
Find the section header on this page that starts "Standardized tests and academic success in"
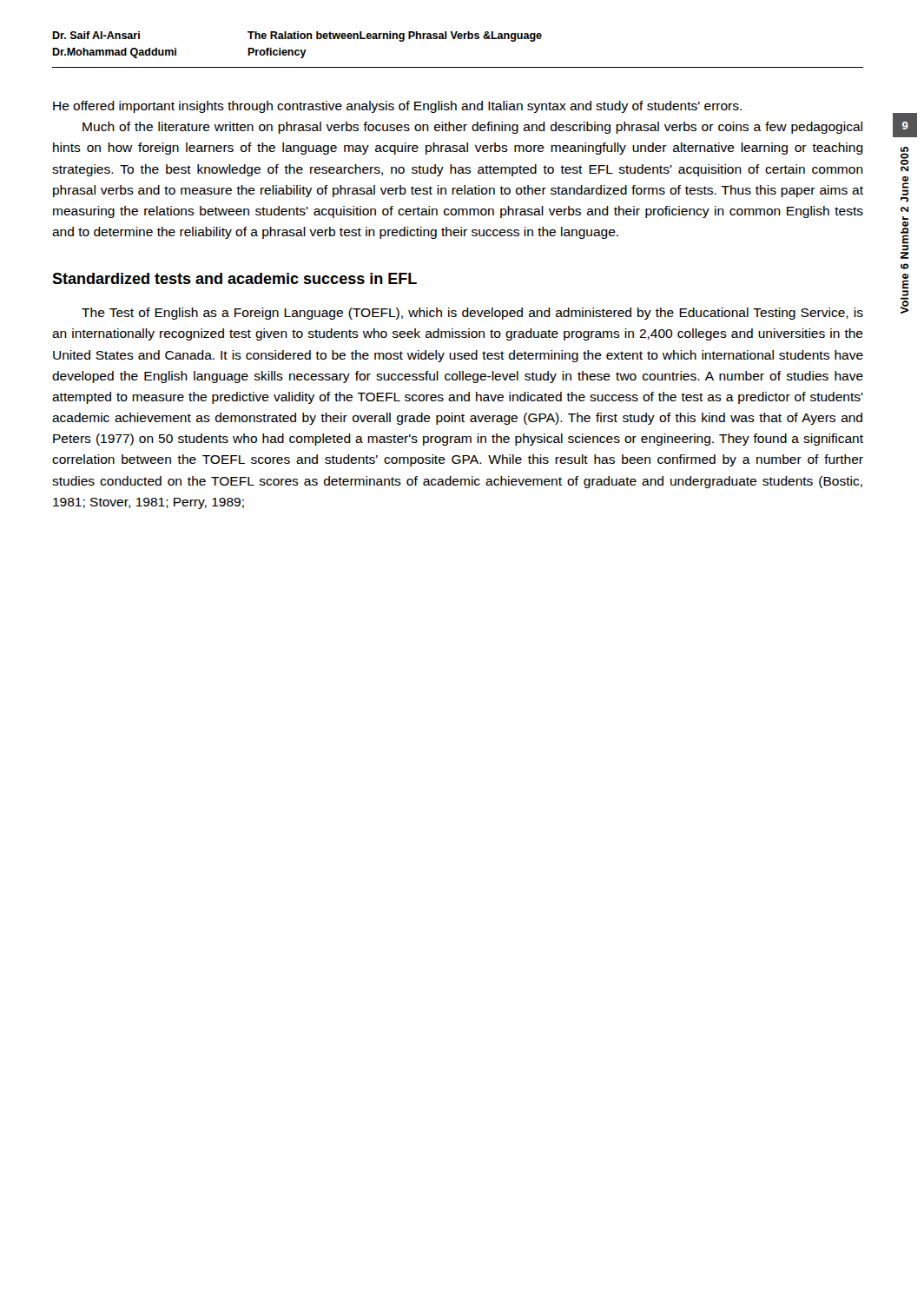[x=235, y=279]
